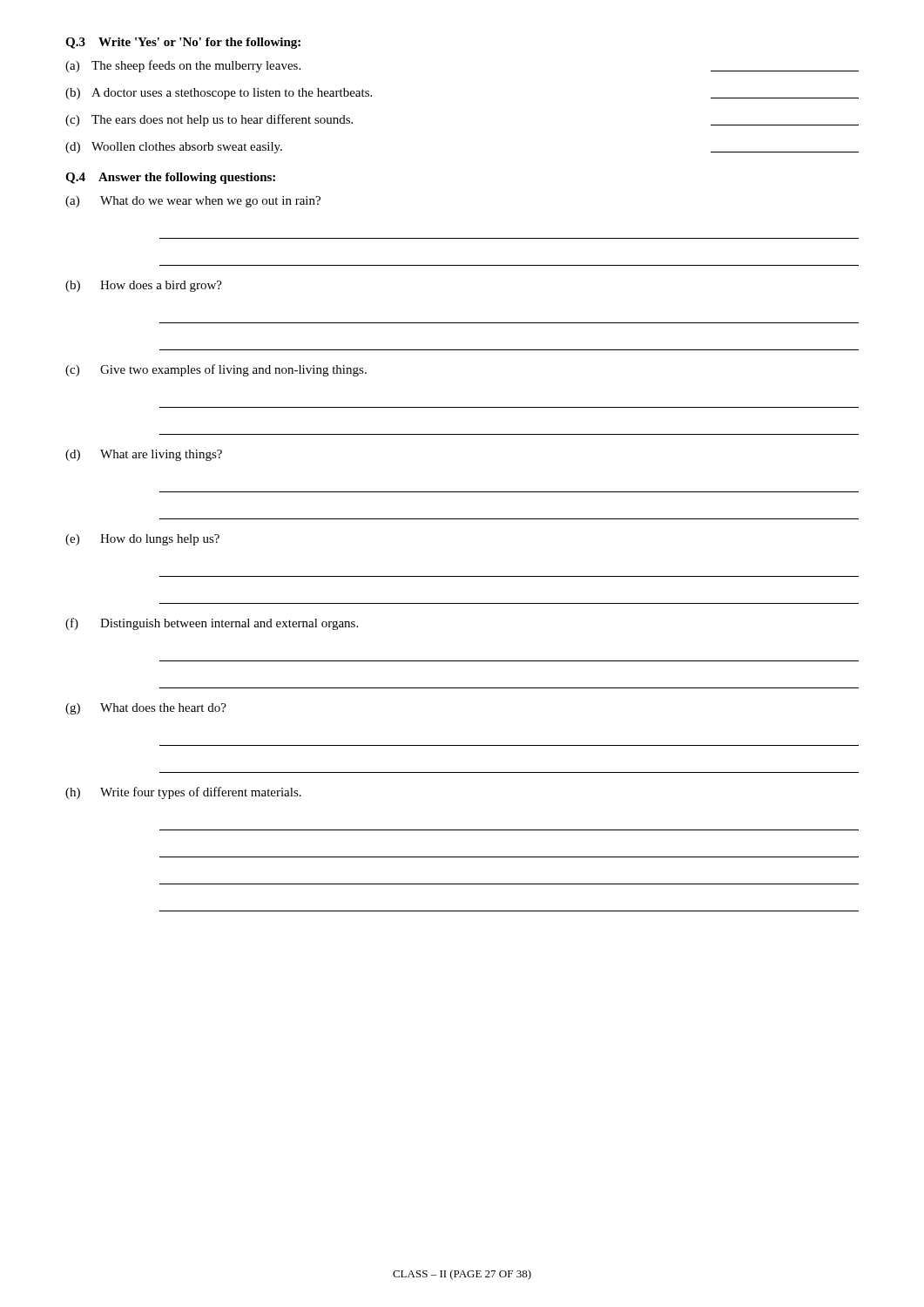Point to the text starting "(d) What are living things?"

pyautogui.click(x=144, y=455)
